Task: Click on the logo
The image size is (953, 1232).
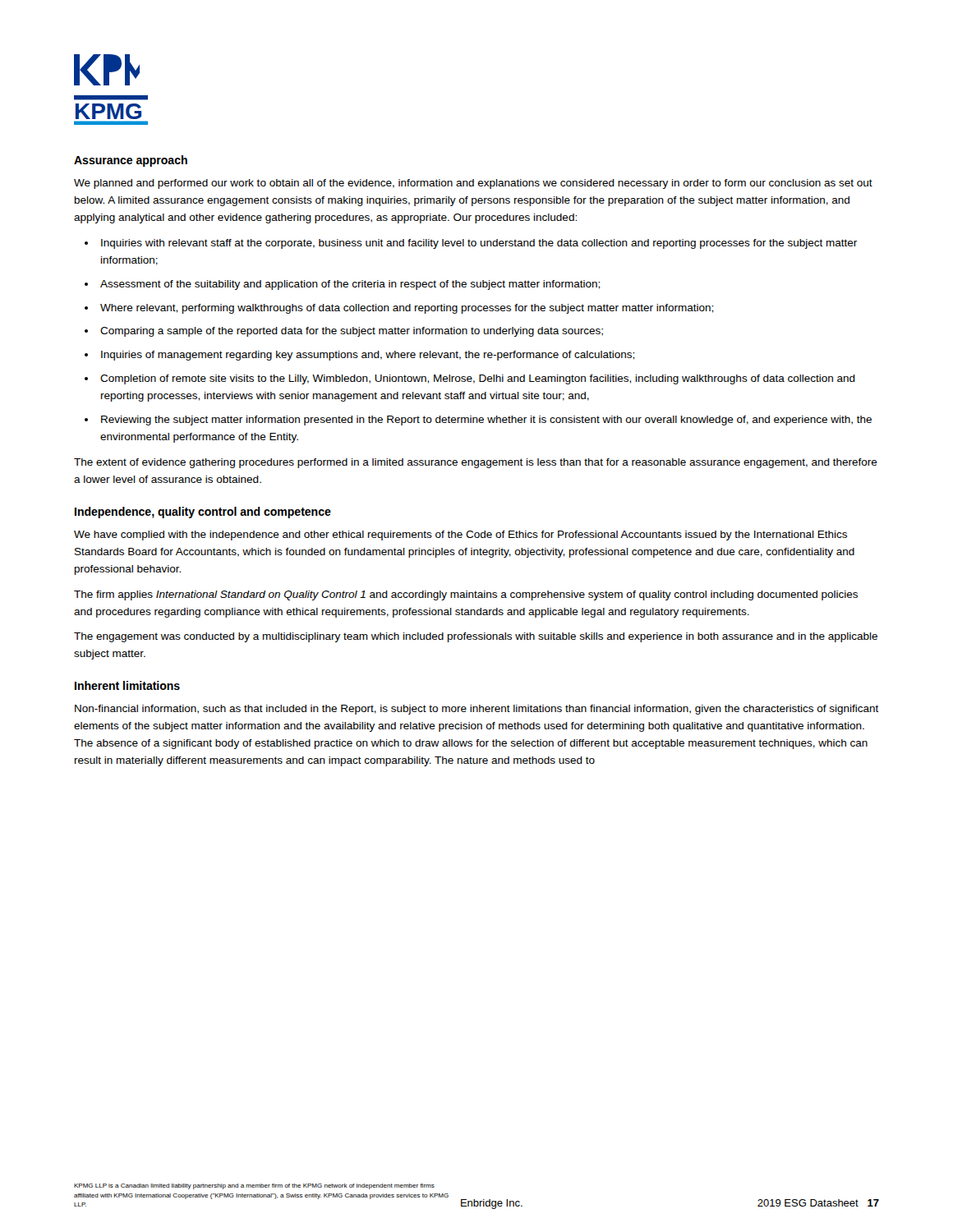Action: pyautogui.click(x=476, y=90)
